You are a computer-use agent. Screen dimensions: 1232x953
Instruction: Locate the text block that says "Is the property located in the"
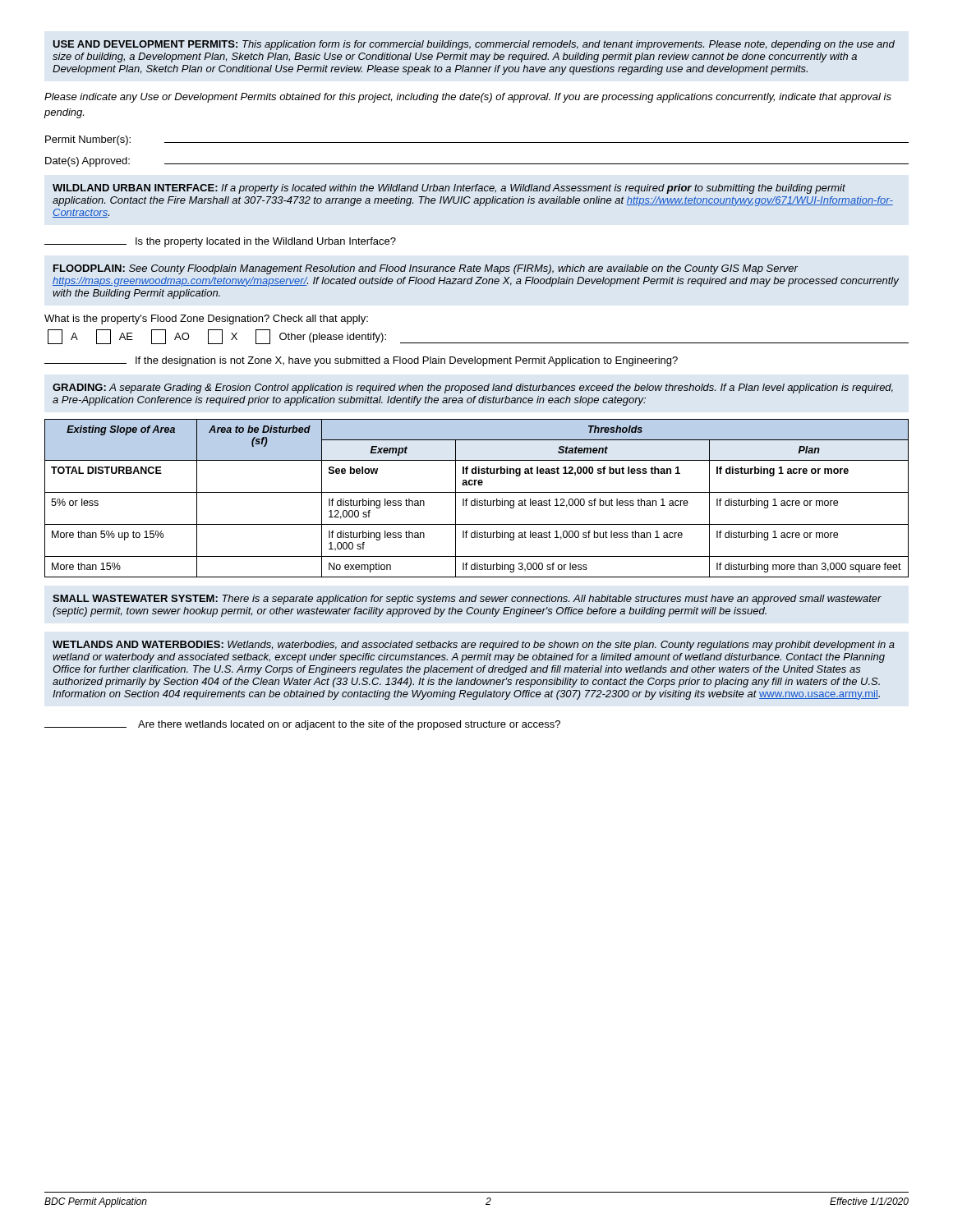tap(220, 239)
